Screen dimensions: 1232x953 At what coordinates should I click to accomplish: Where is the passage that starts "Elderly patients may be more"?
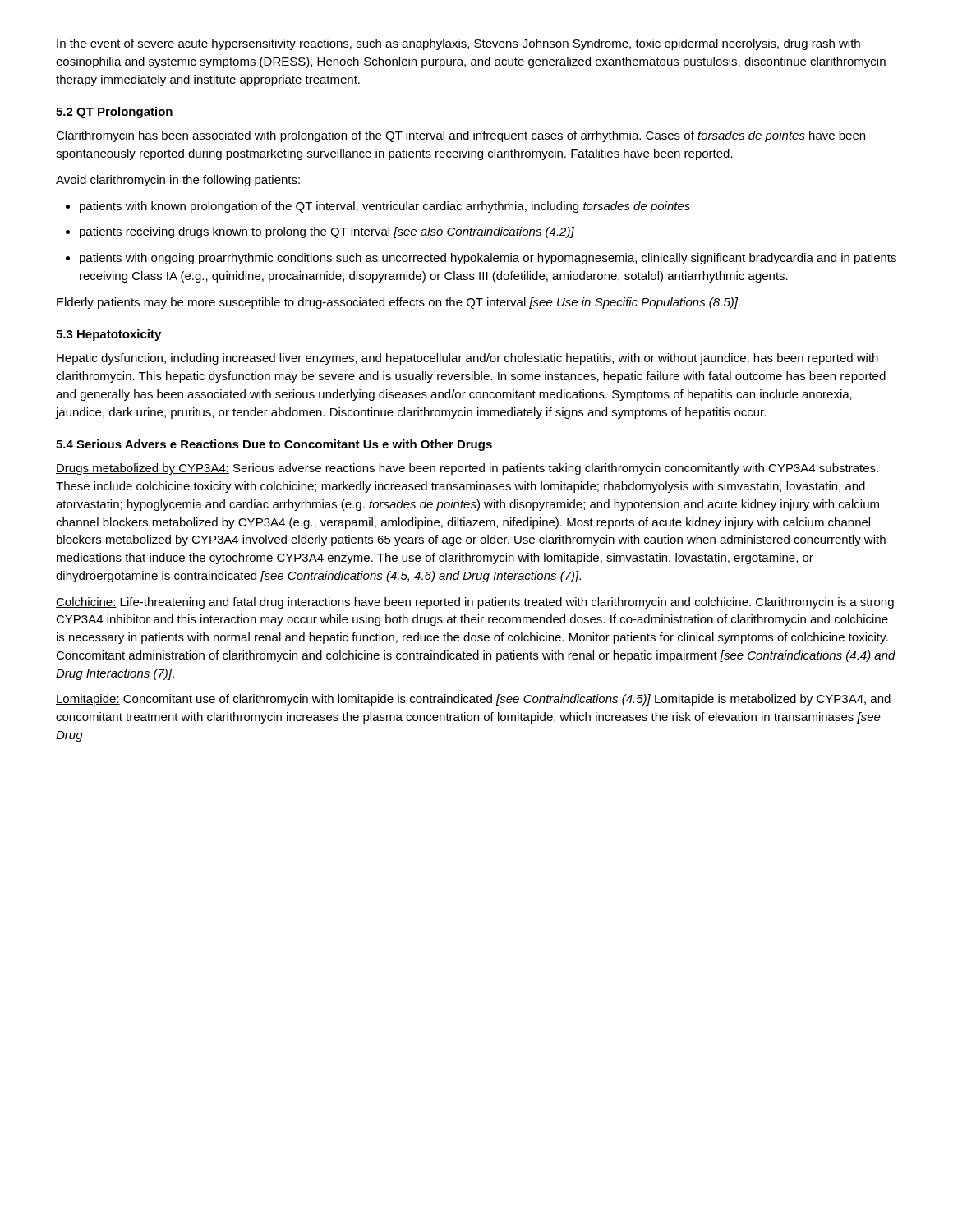coord(476,302)
